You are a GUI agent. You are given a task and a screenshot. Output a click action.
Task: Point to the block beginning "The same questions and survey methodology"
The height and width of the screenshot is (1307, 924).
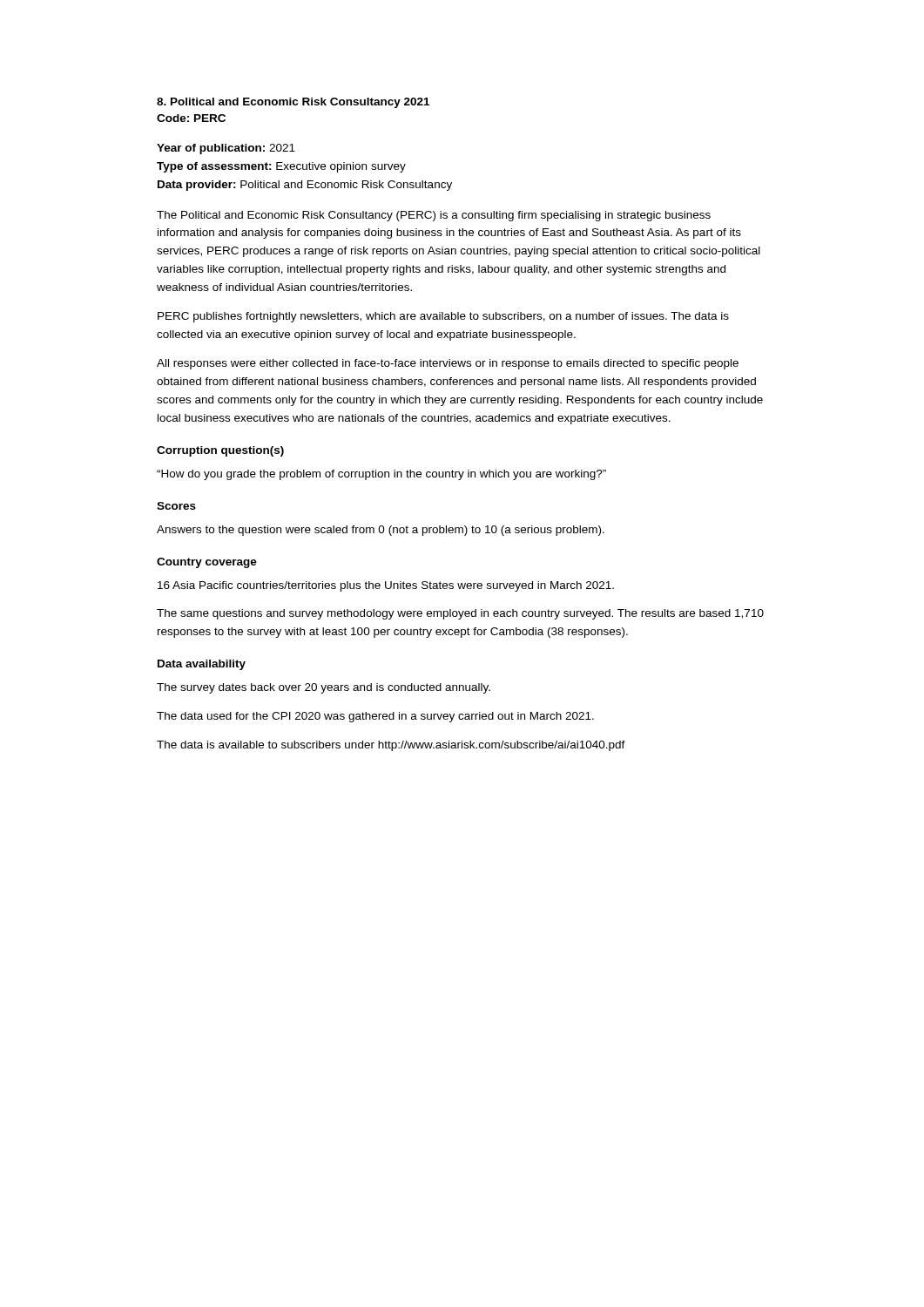point(460,622)
